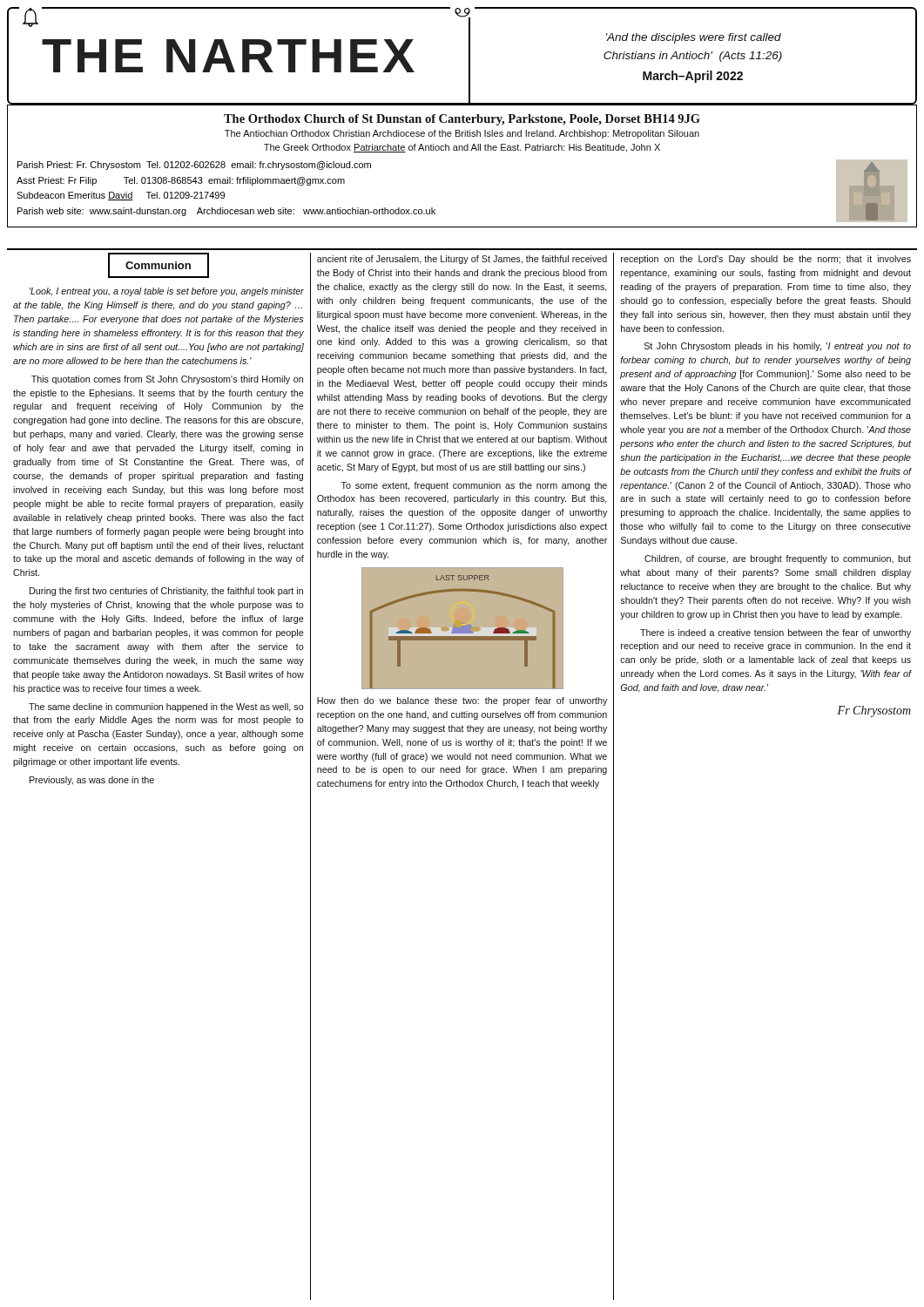Viewport: 924px width, 1307px height.
Task: Find the text that reads "Fr Chrysostom"
Action: (874, 711)
